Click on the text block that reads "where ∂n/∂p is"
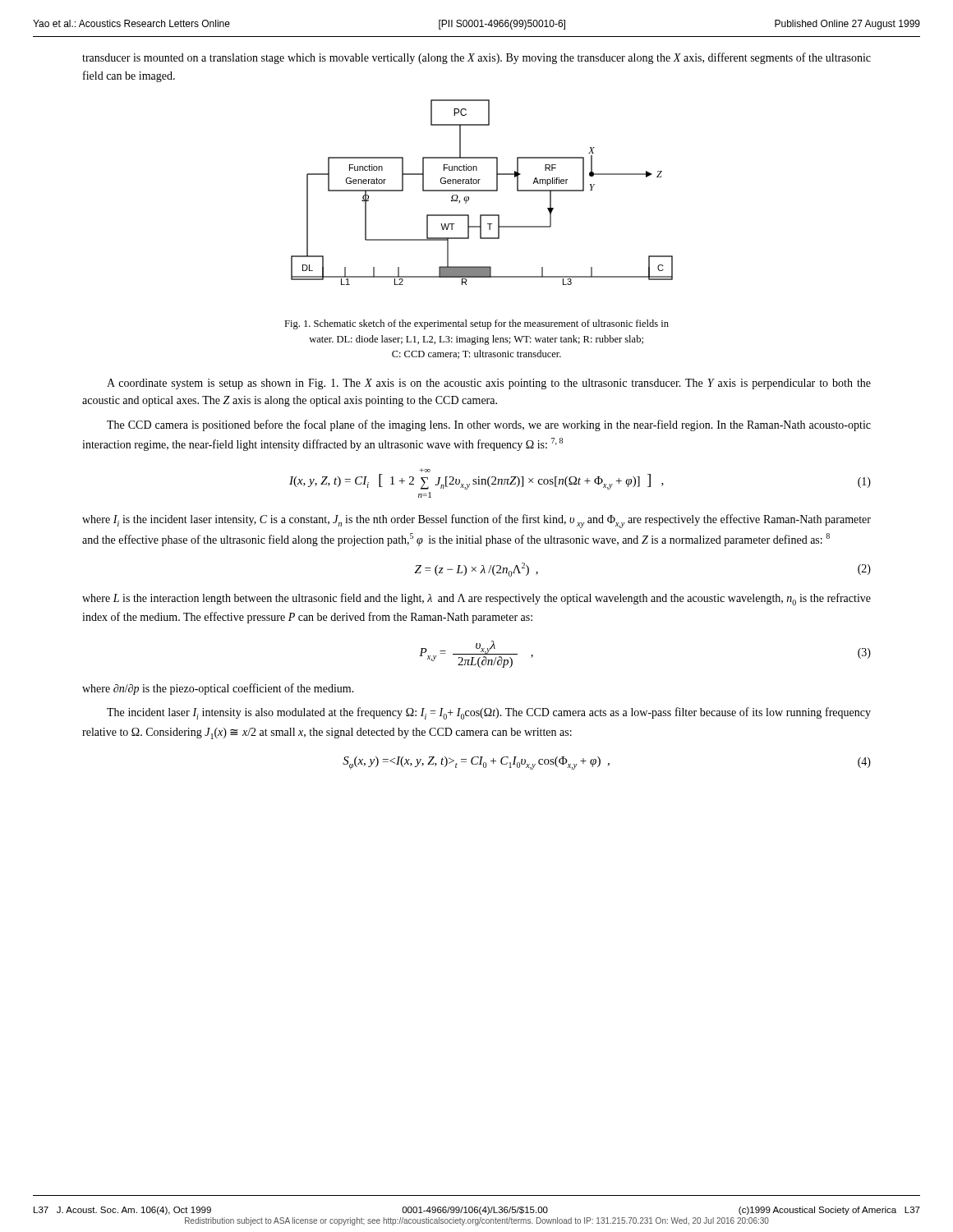 (x=218, y=689)
